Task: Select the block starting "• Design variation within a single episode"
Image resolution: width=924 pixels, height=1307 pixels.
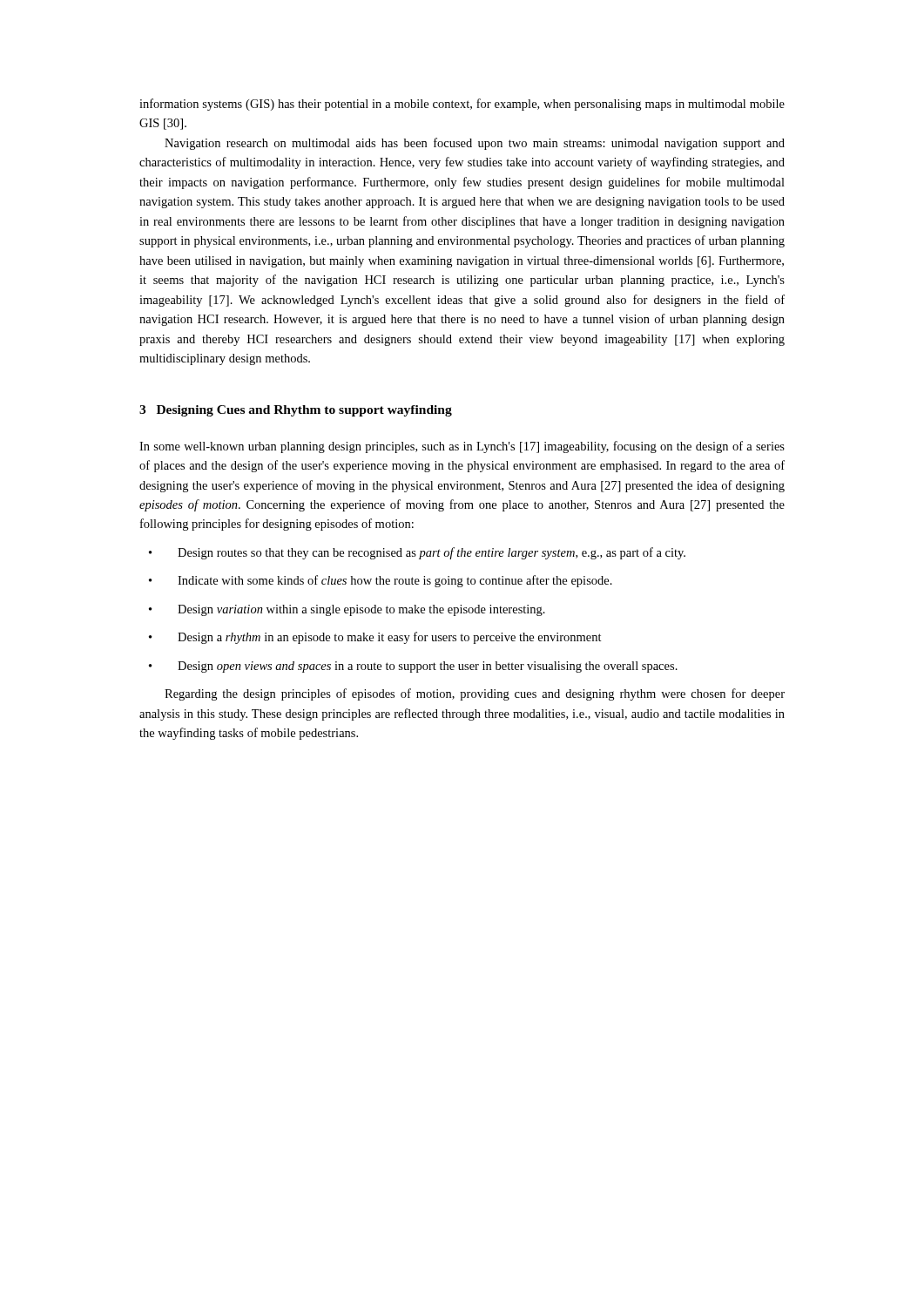Action: pyautogui.click(x=462, y=609)
